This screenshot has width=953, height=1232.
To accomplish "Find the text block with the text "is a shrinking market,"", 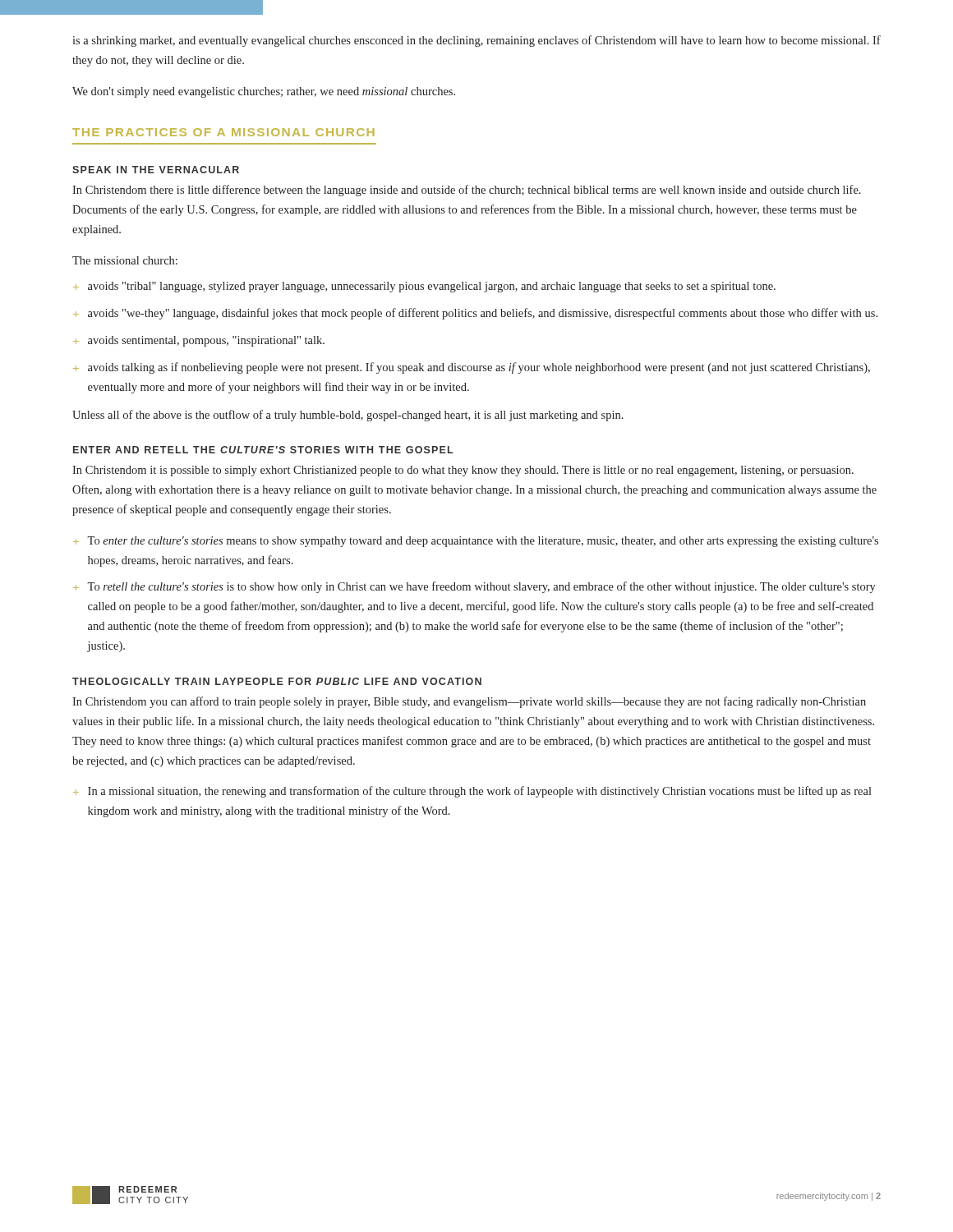I will point(476,50).
